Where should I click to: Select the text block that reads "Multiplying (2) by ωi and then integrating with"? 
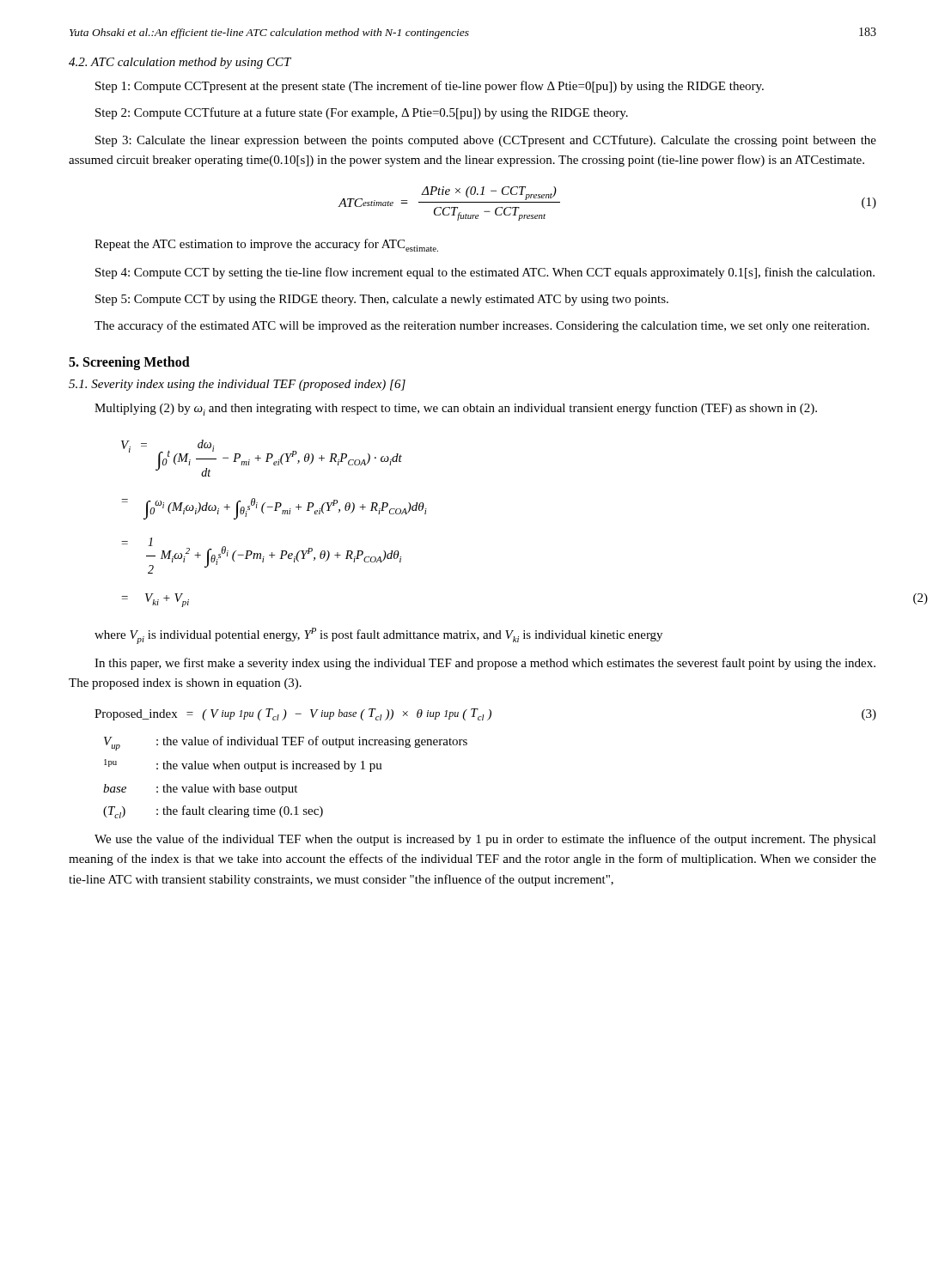(456, 410)
